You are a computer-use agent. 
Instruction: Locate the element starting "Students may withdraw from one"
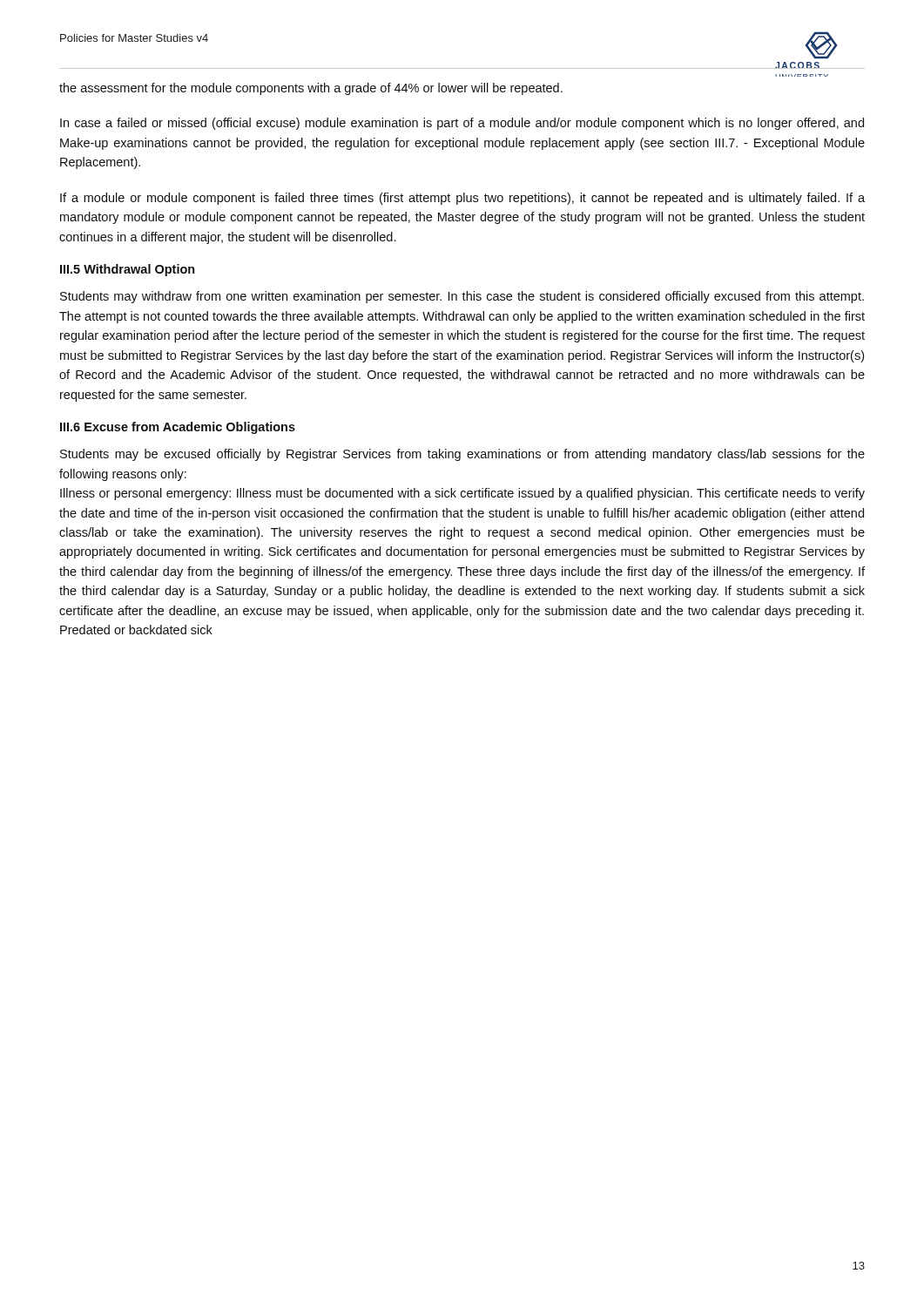click(462, 346)
